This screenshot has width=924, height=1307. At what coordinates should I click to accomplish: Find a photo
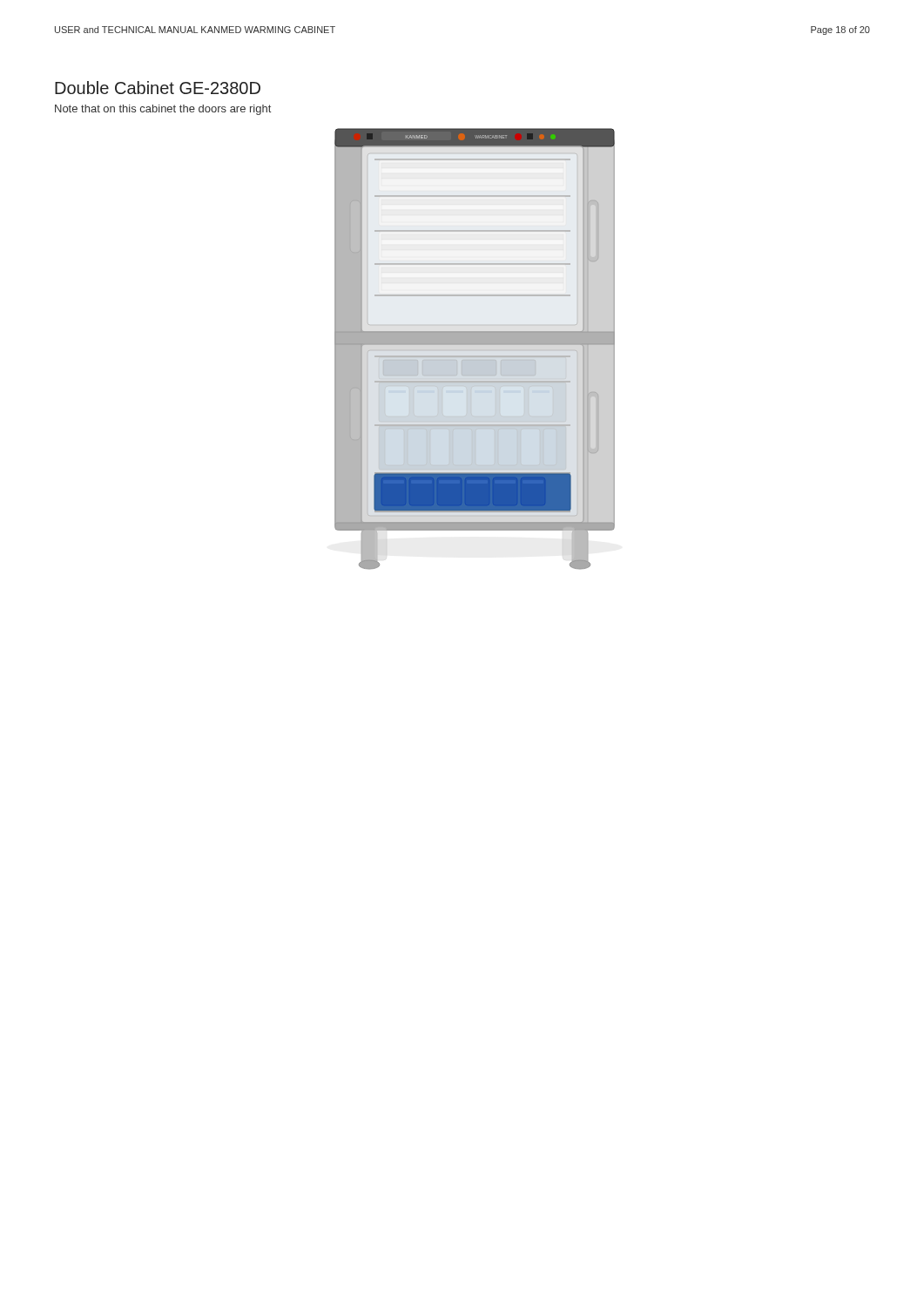tap(475, 344)
